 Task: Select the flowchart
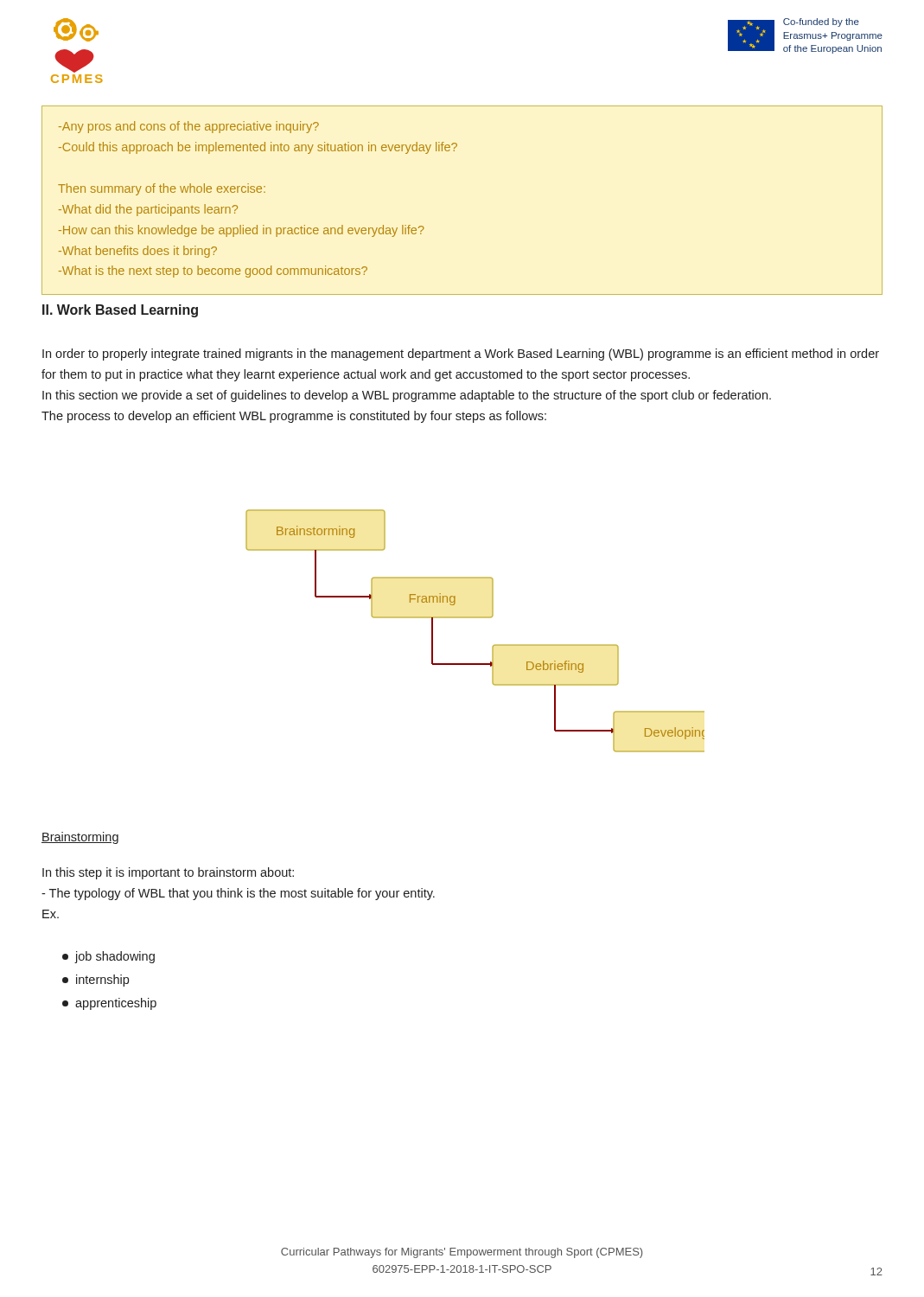(462, 657)
